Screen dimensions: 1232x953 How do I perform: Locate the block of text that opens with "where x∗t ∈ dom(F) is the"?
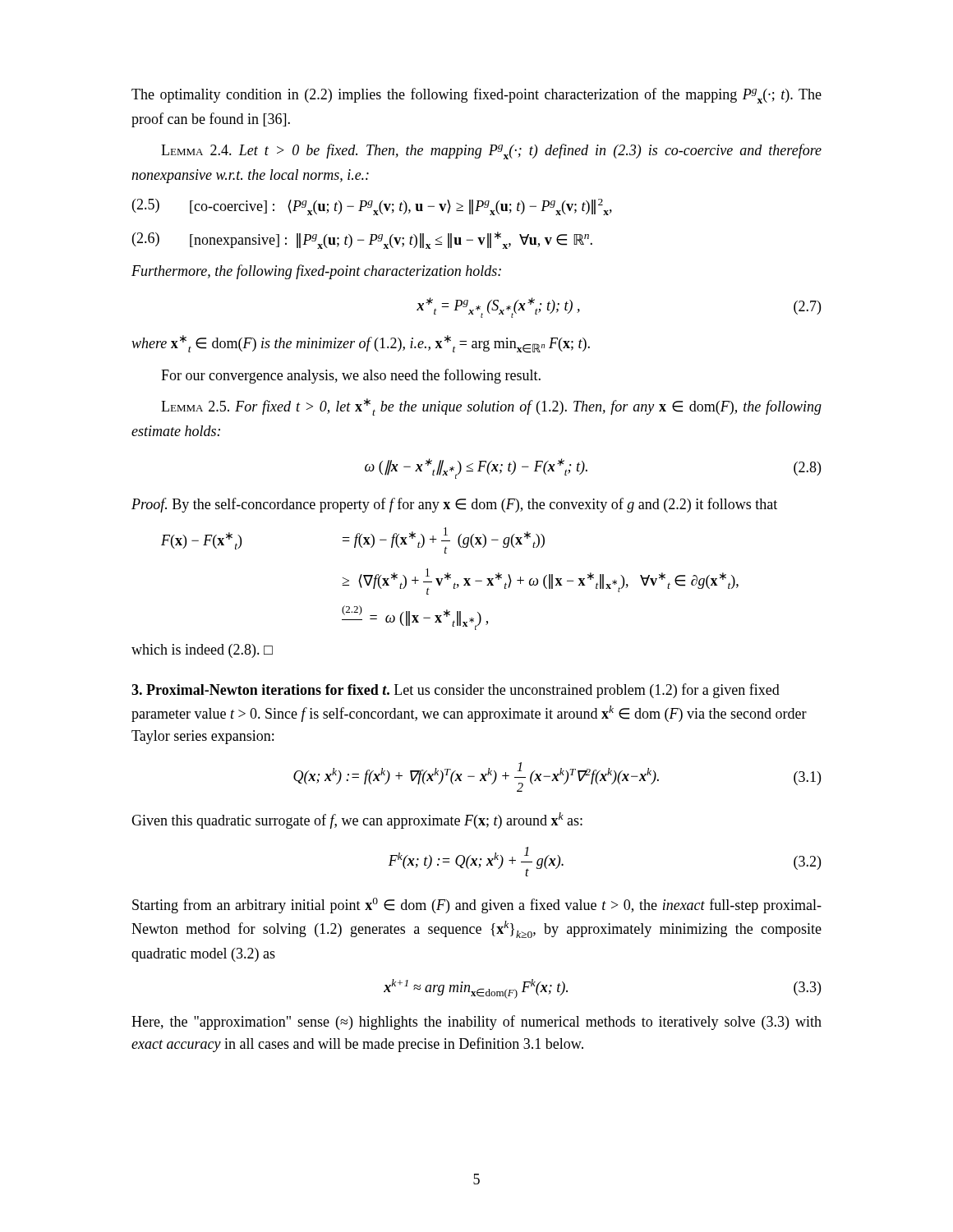pos(476,387)
